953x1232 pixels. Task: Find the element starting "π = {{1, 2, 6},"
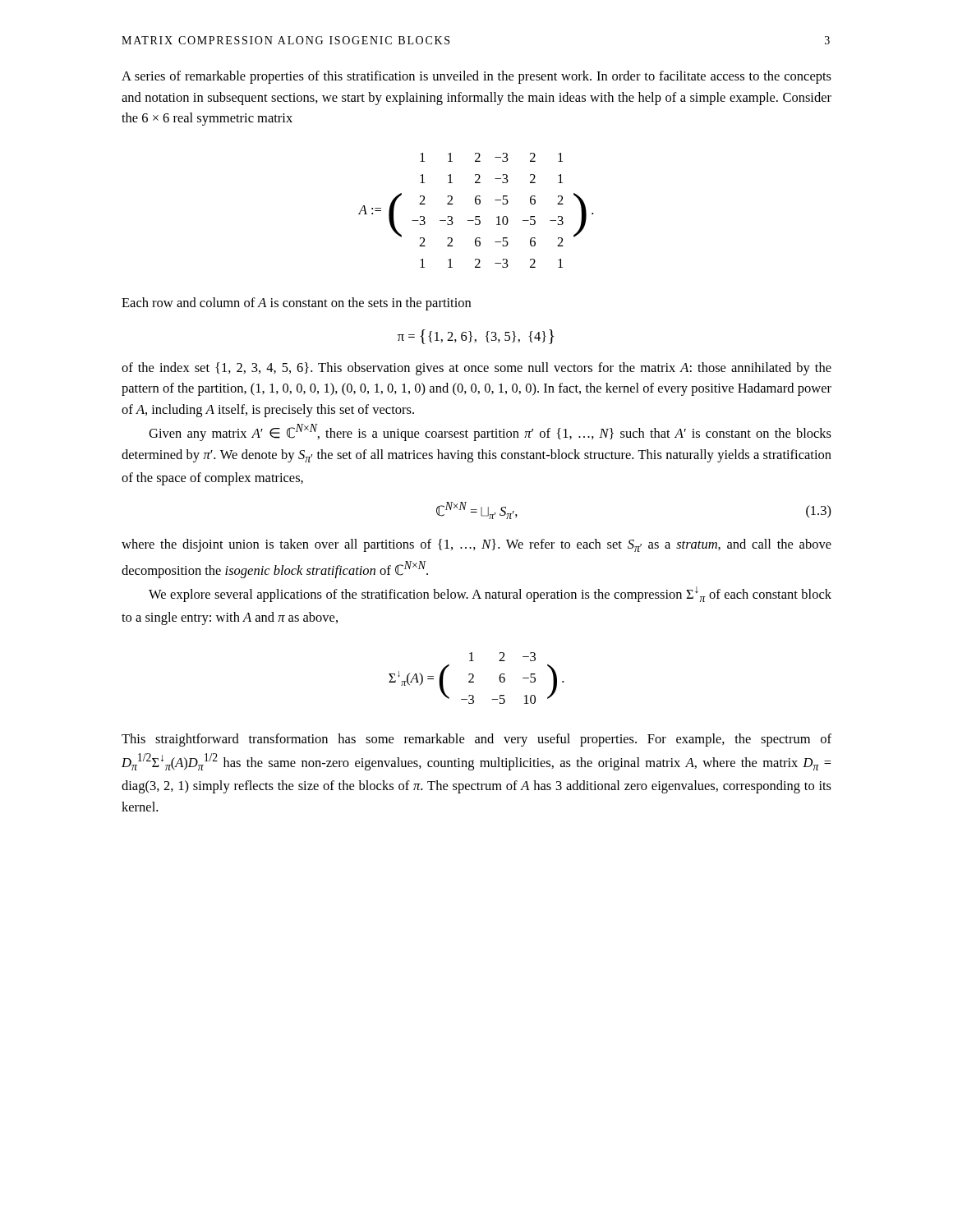(x=476, y=335)
